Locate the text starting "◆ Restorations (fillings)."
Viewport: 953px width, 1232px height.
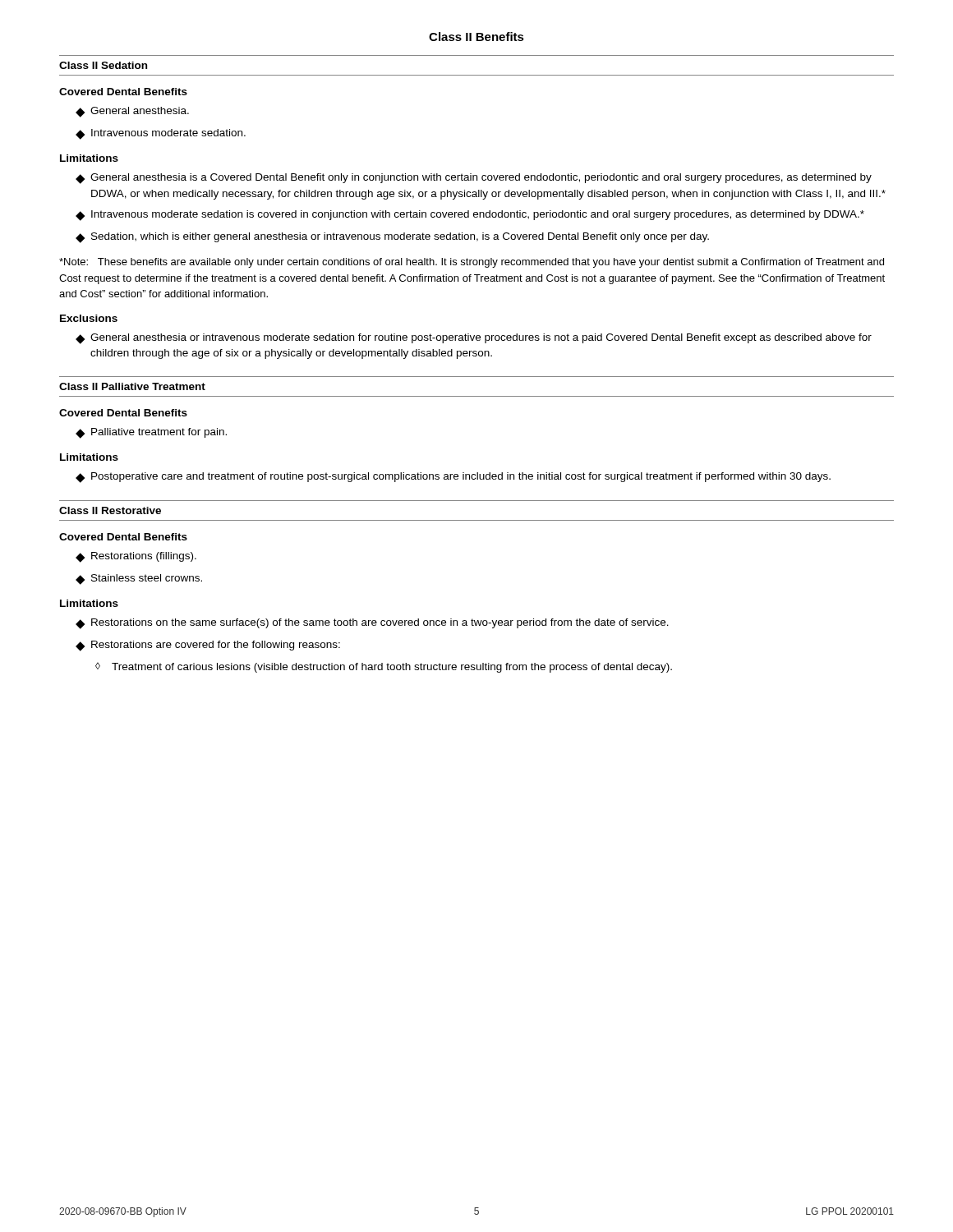pyautogui.click(x=136, y=557)
